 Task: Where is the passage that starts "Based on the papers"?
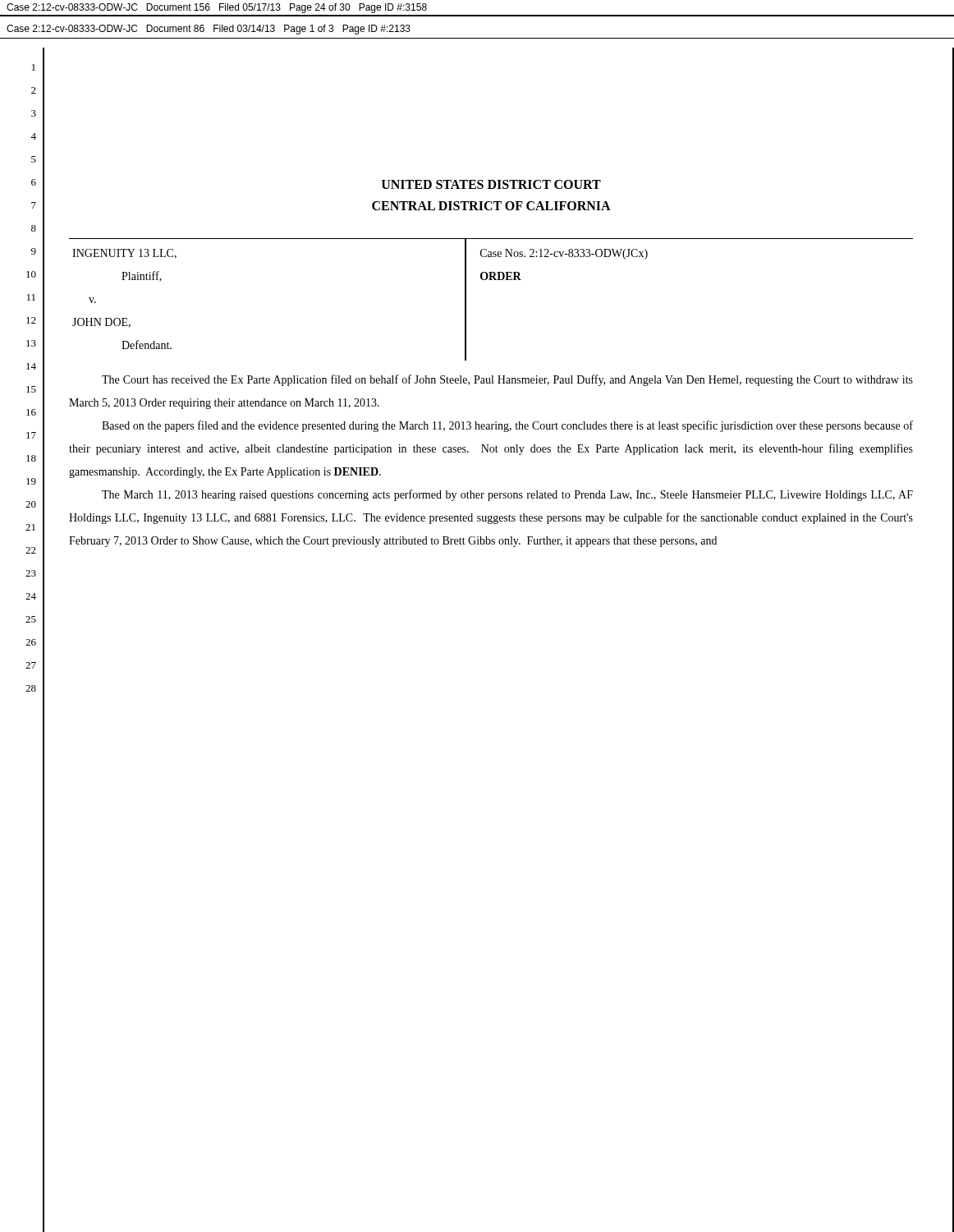(491, 449)
